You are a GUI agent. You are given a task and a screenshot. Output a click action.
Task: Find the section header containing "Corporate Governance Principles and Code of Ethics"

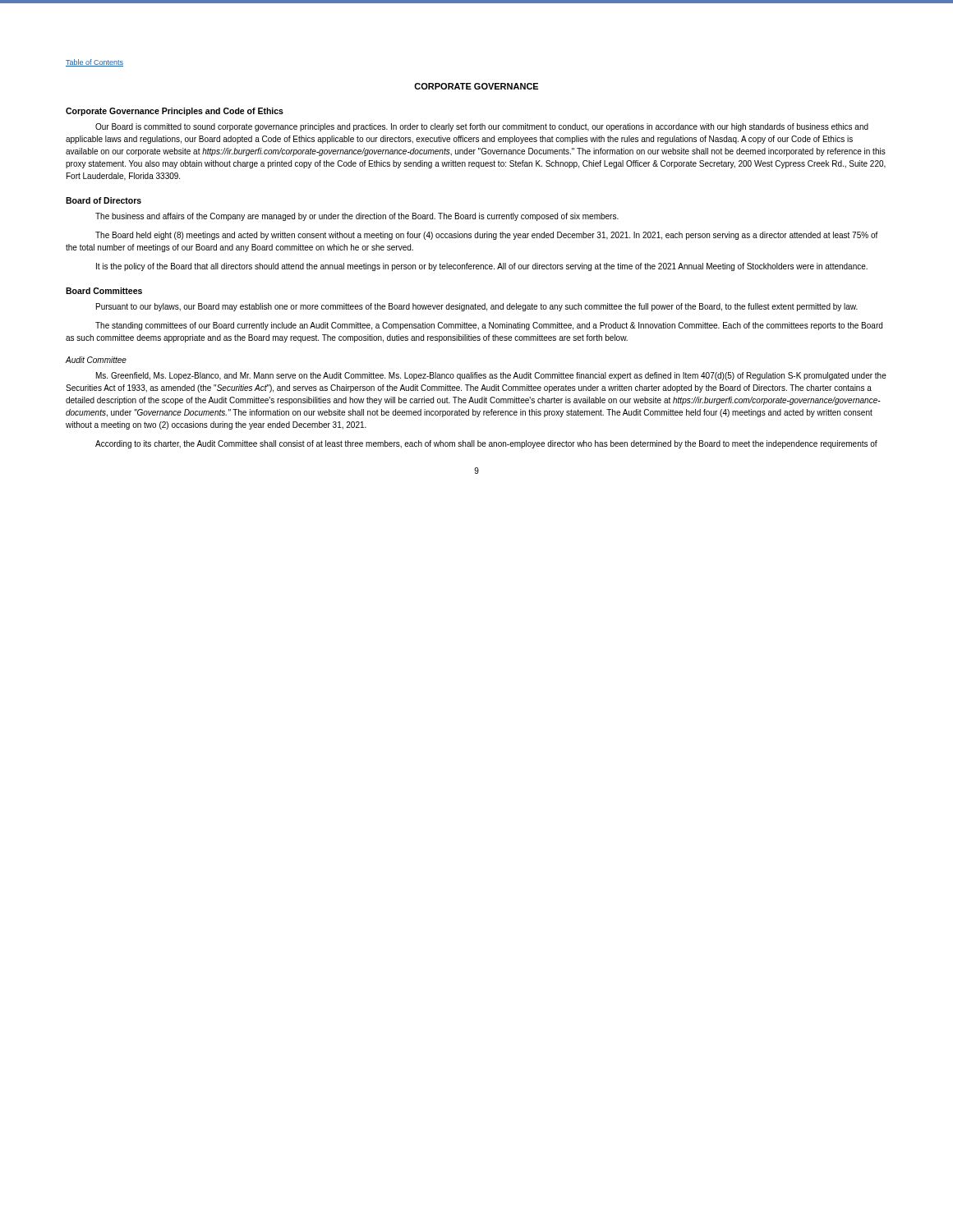(x=175, y=111)
